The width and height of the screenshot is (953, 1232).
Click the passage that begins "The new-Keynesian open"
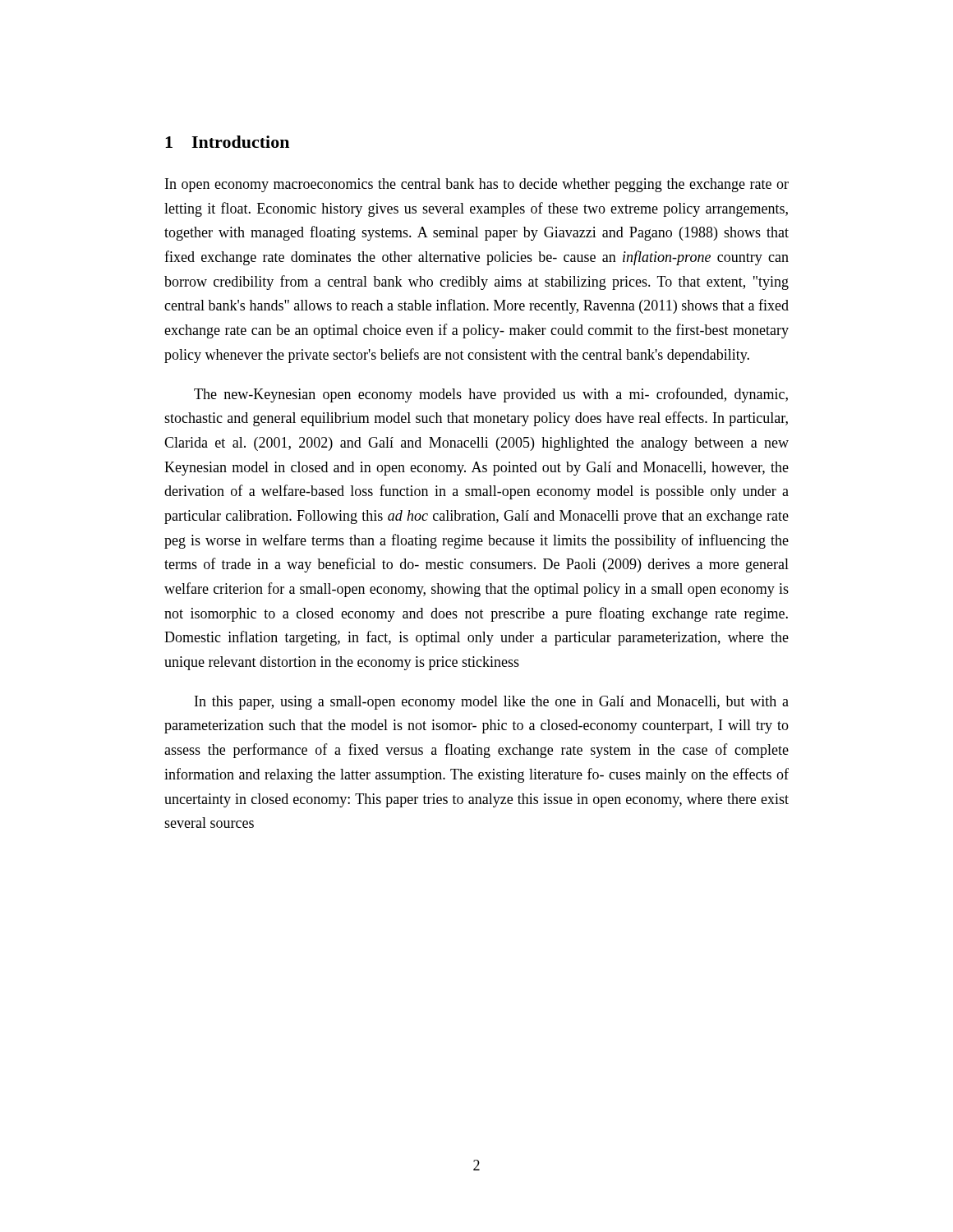click(x=476, y=528)
